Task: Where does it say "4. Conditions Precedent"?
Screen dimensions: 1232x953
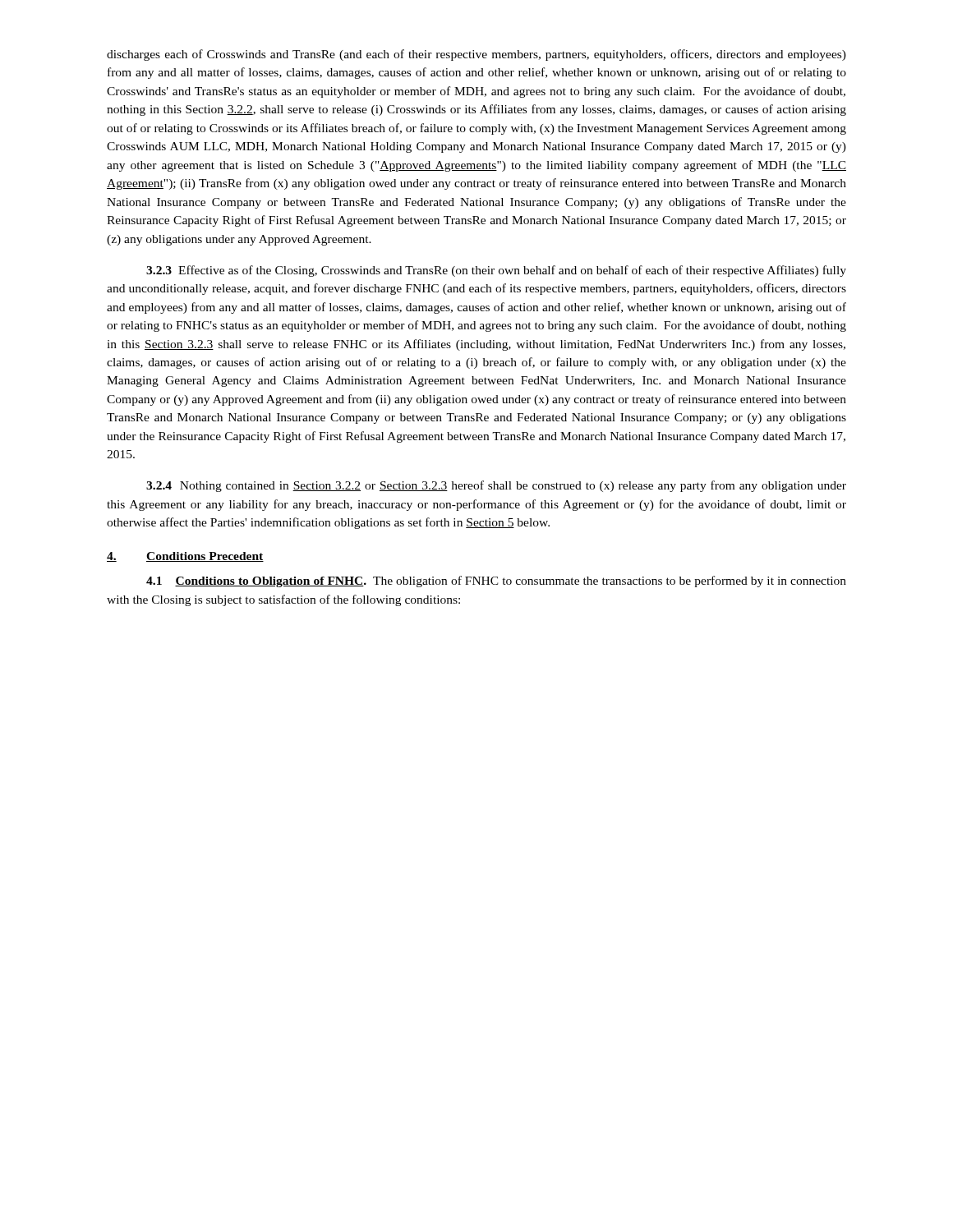Action: 185,557
